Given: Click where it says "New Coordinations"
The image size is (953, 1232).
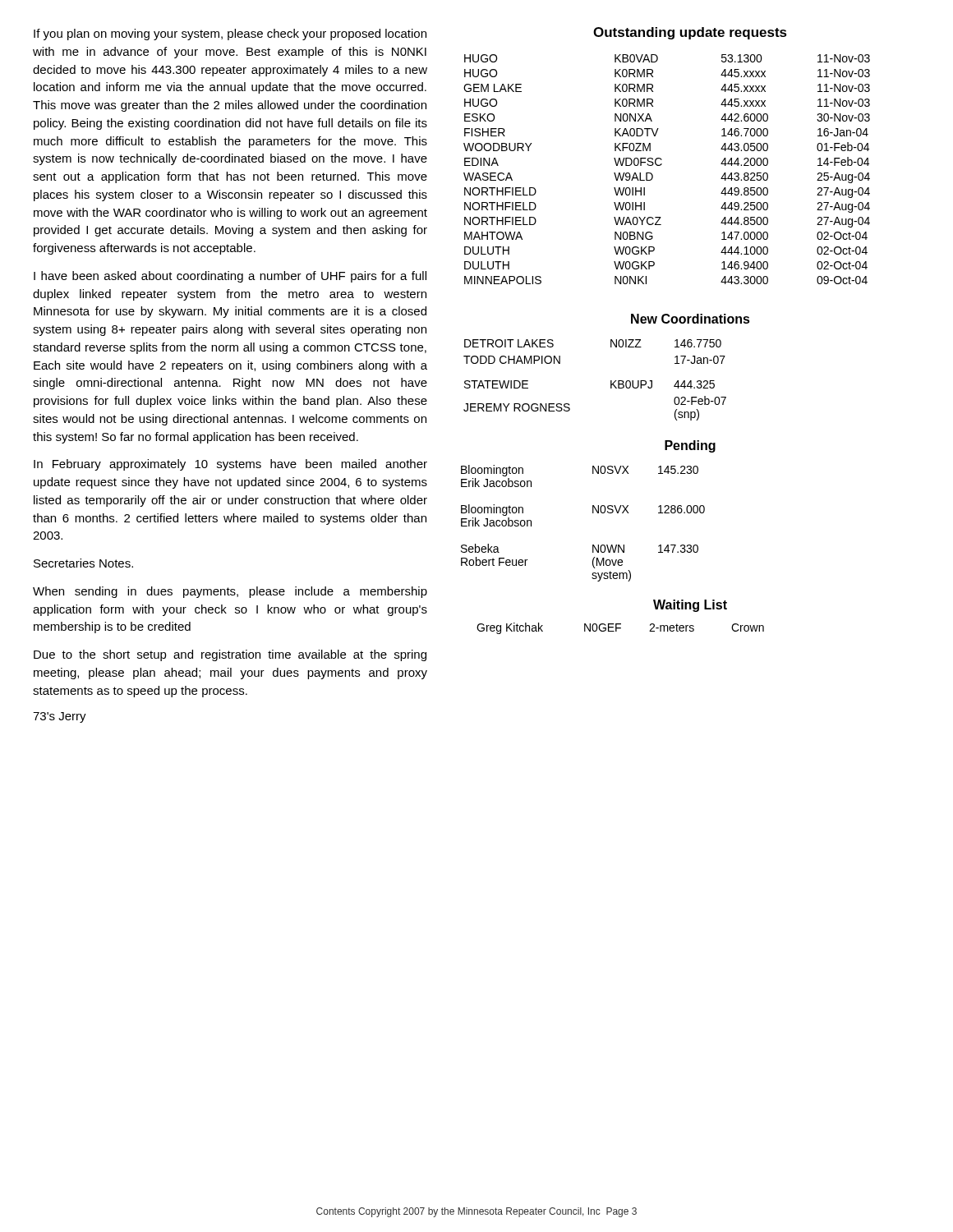Looking at the screenshot, I should (x=690, y=319).
